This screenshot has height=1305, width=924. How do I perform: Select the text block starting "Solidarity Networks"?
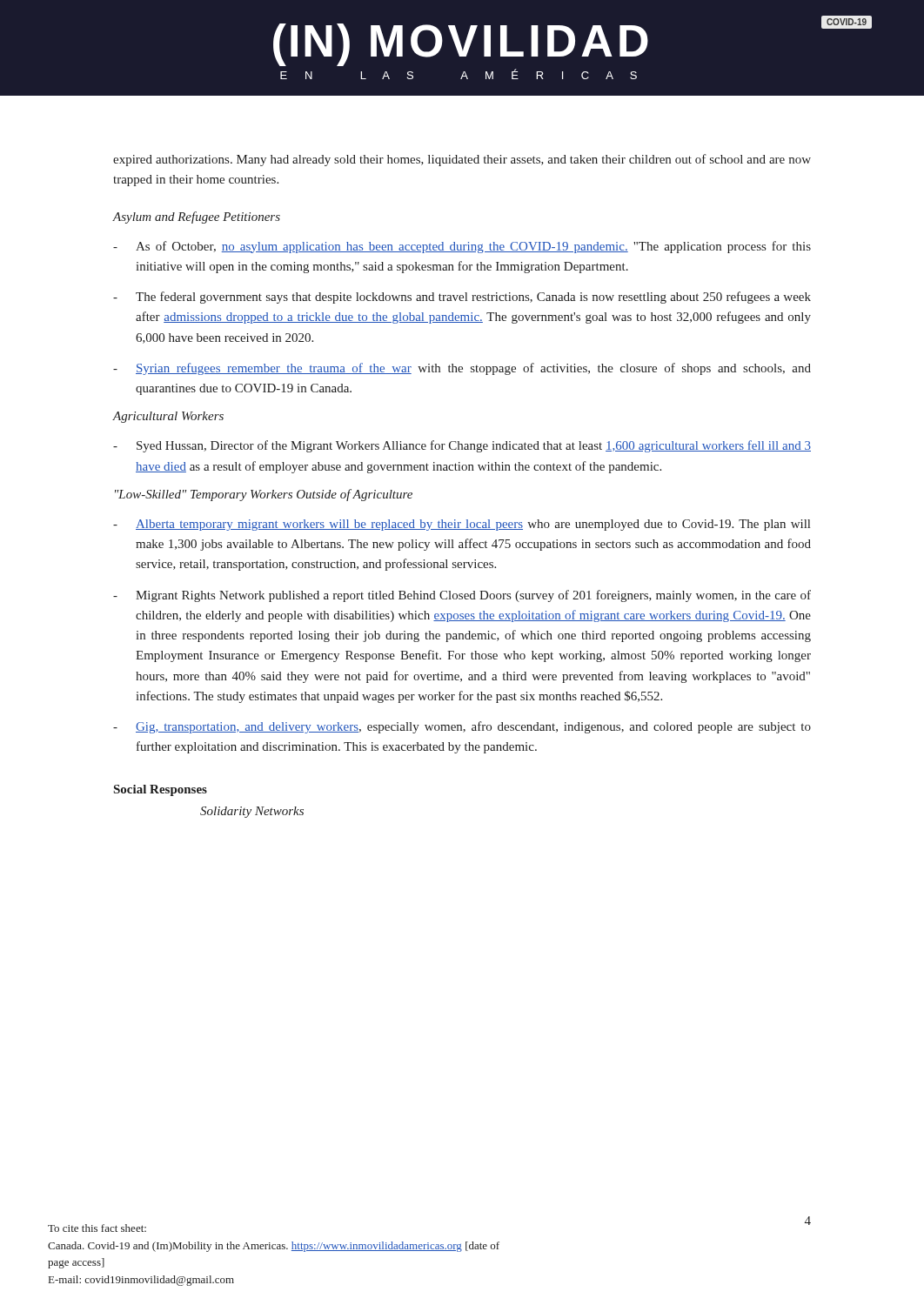pos(252,810)
